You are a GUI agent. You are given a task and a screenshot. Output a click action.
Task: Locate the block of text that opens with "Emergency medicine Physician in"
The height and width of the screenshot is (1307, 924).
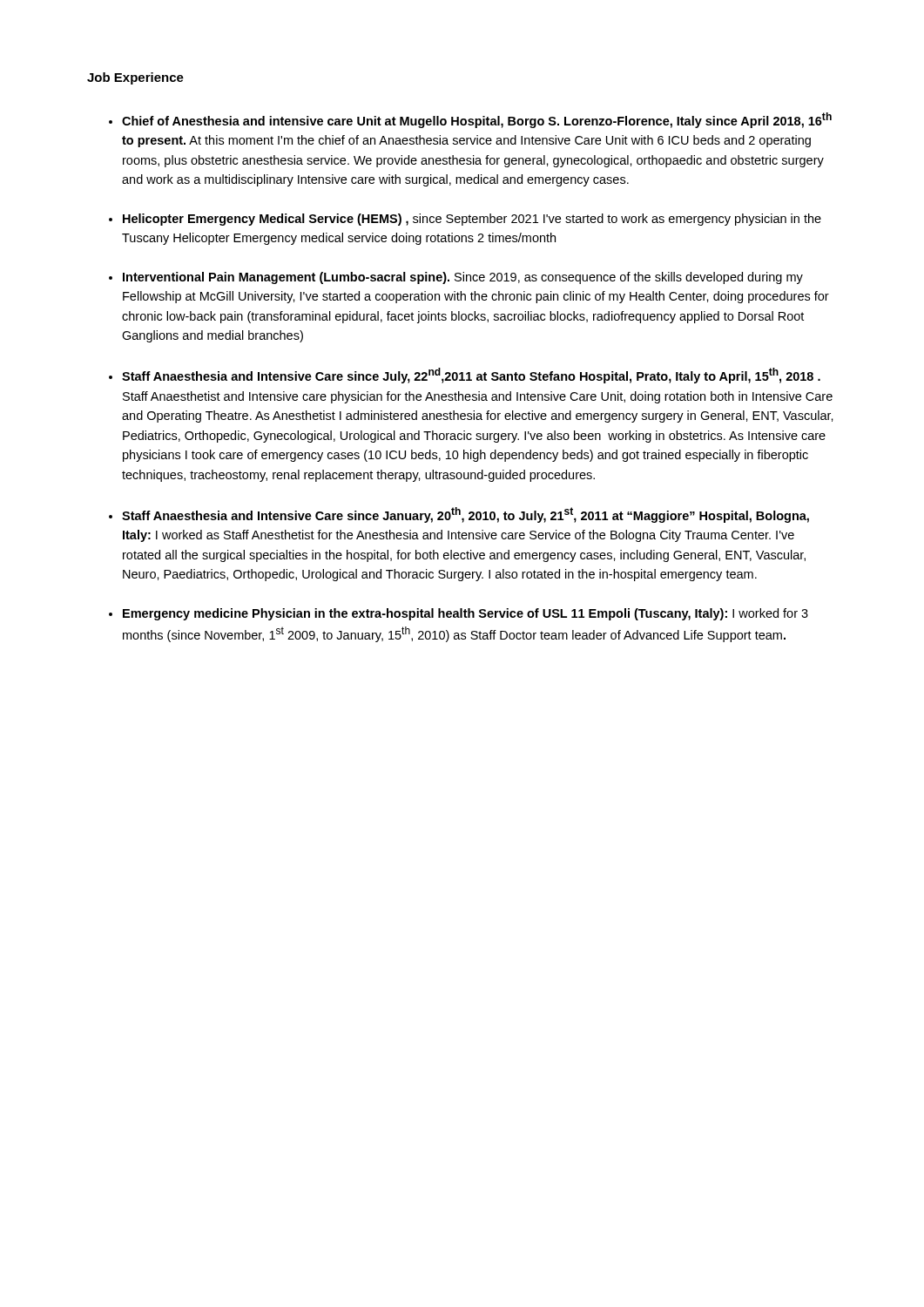tap(465, 624)
